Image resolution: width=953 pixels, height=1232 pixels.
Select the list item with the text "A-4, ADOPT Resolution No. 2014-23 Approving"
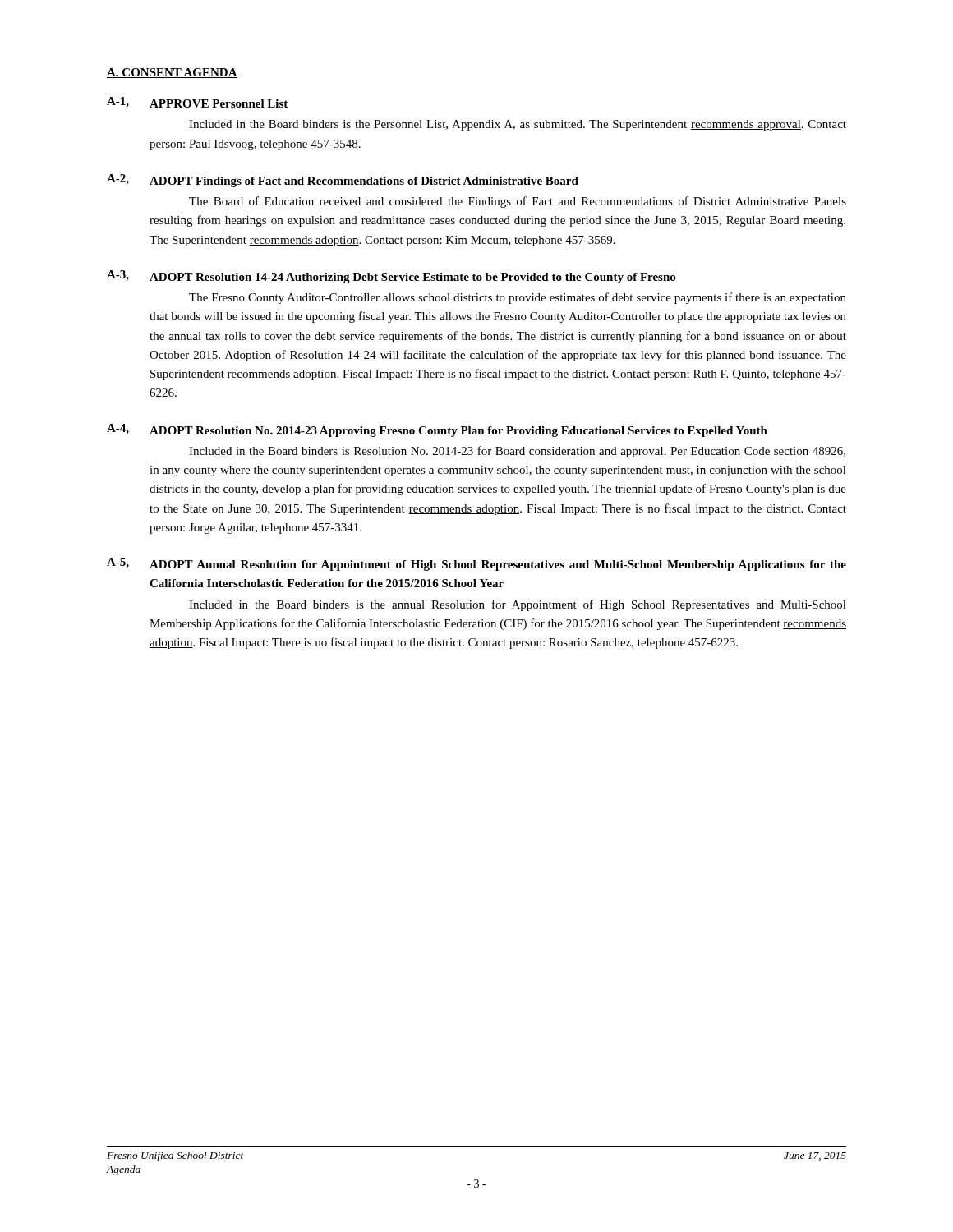coord(476,479)
